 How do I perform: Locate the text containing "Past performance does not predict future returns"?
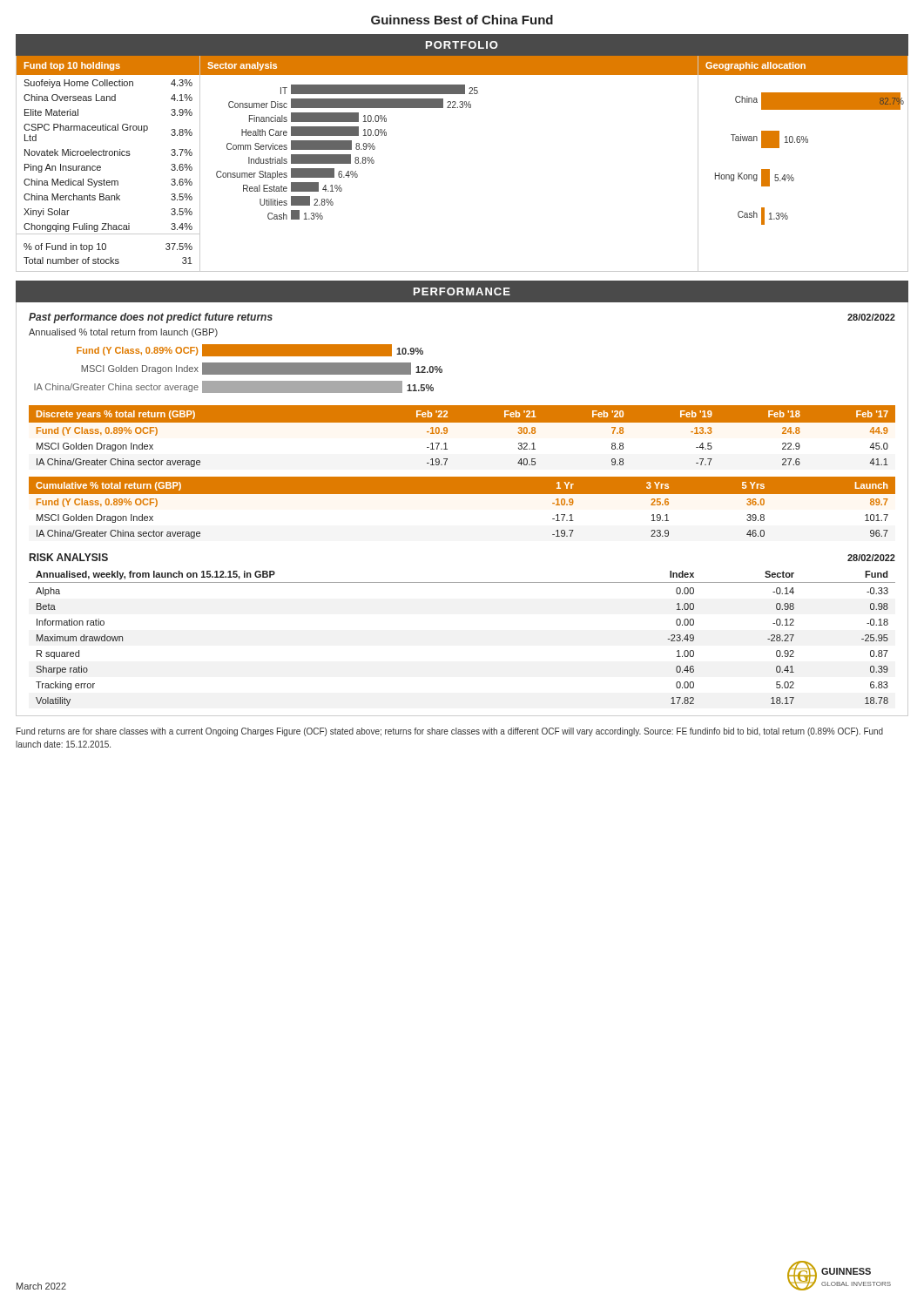click(151, 317)
